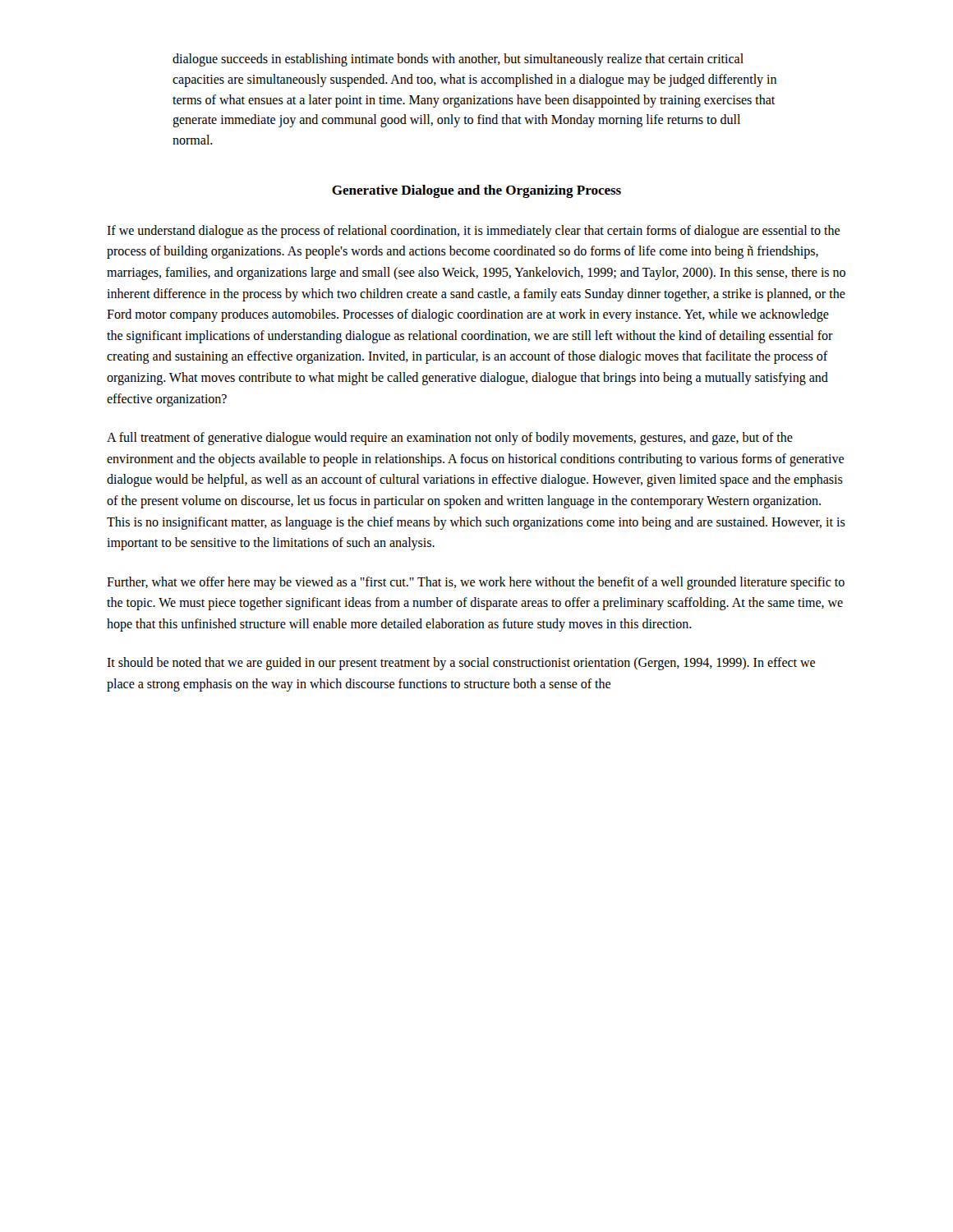Locate the section header that opens with "Generative Dialogue and the"

point(476,190)
